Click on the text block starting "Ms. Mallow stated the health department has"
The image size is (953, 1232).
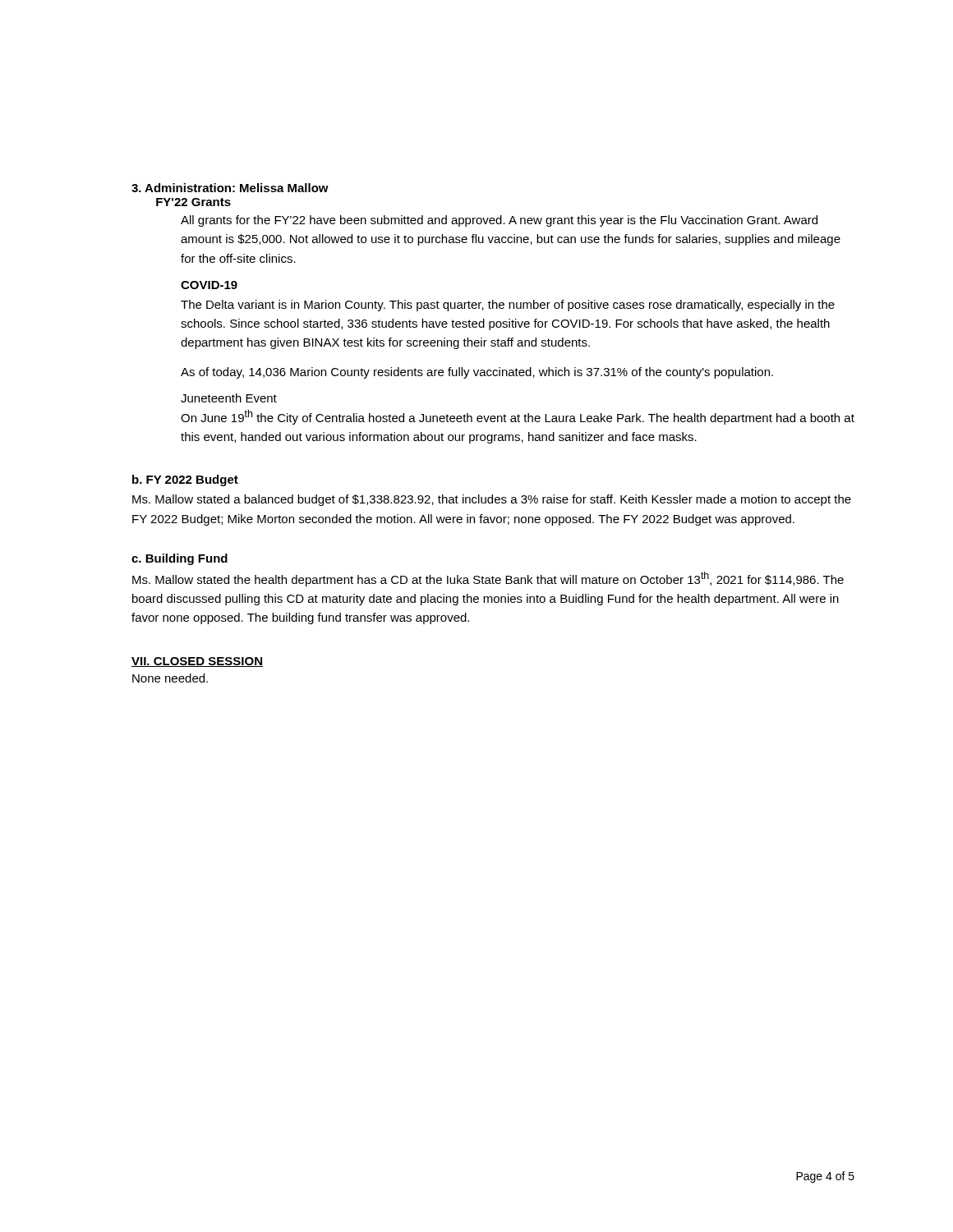488,597
